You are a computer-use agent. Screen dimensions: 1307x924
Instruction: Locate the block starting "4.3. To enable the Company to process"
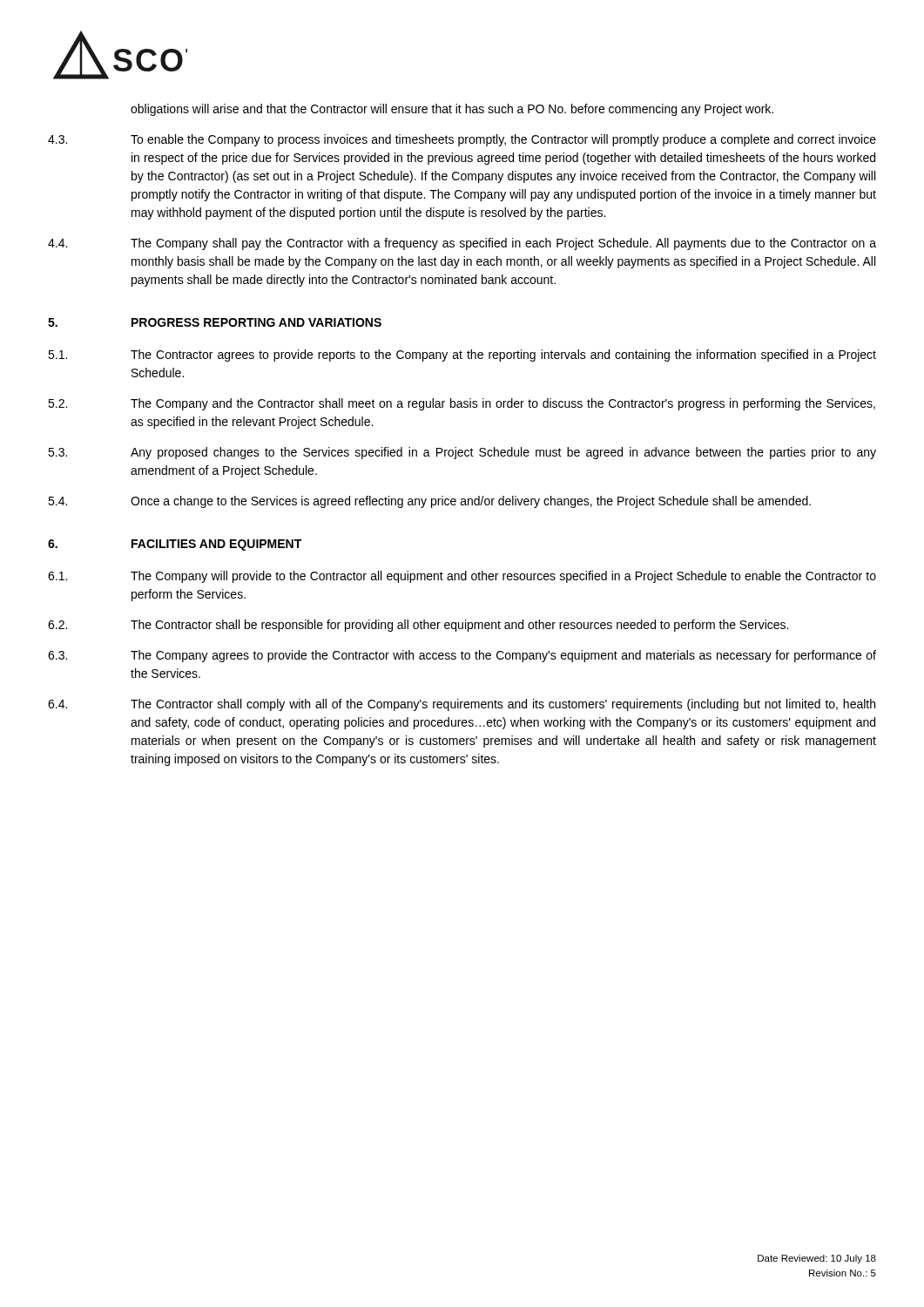[x=462, y=176]
